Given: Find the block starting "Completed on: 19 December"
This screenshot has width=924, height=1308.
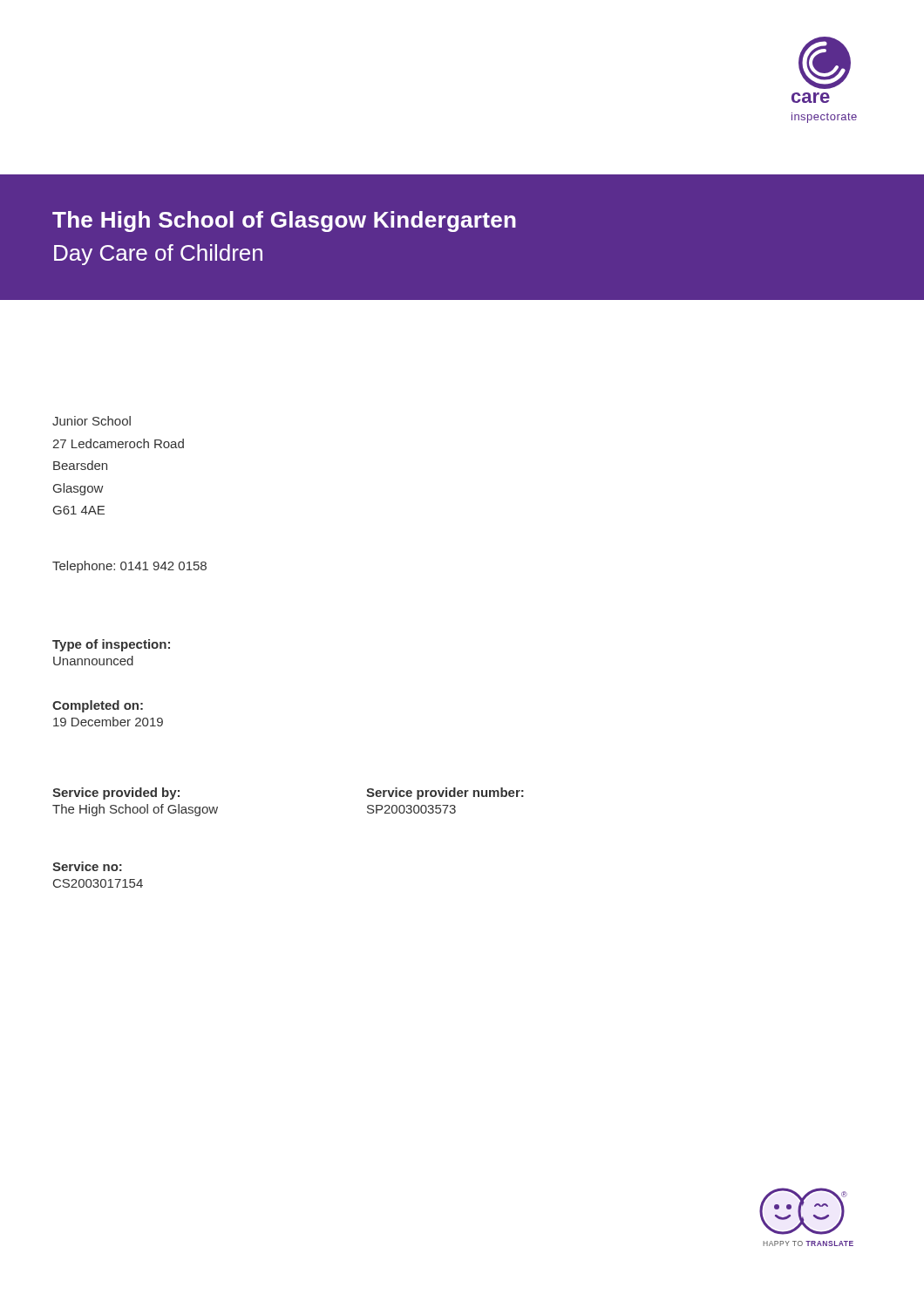Looking at the screenshot, I should pos(108,713).
